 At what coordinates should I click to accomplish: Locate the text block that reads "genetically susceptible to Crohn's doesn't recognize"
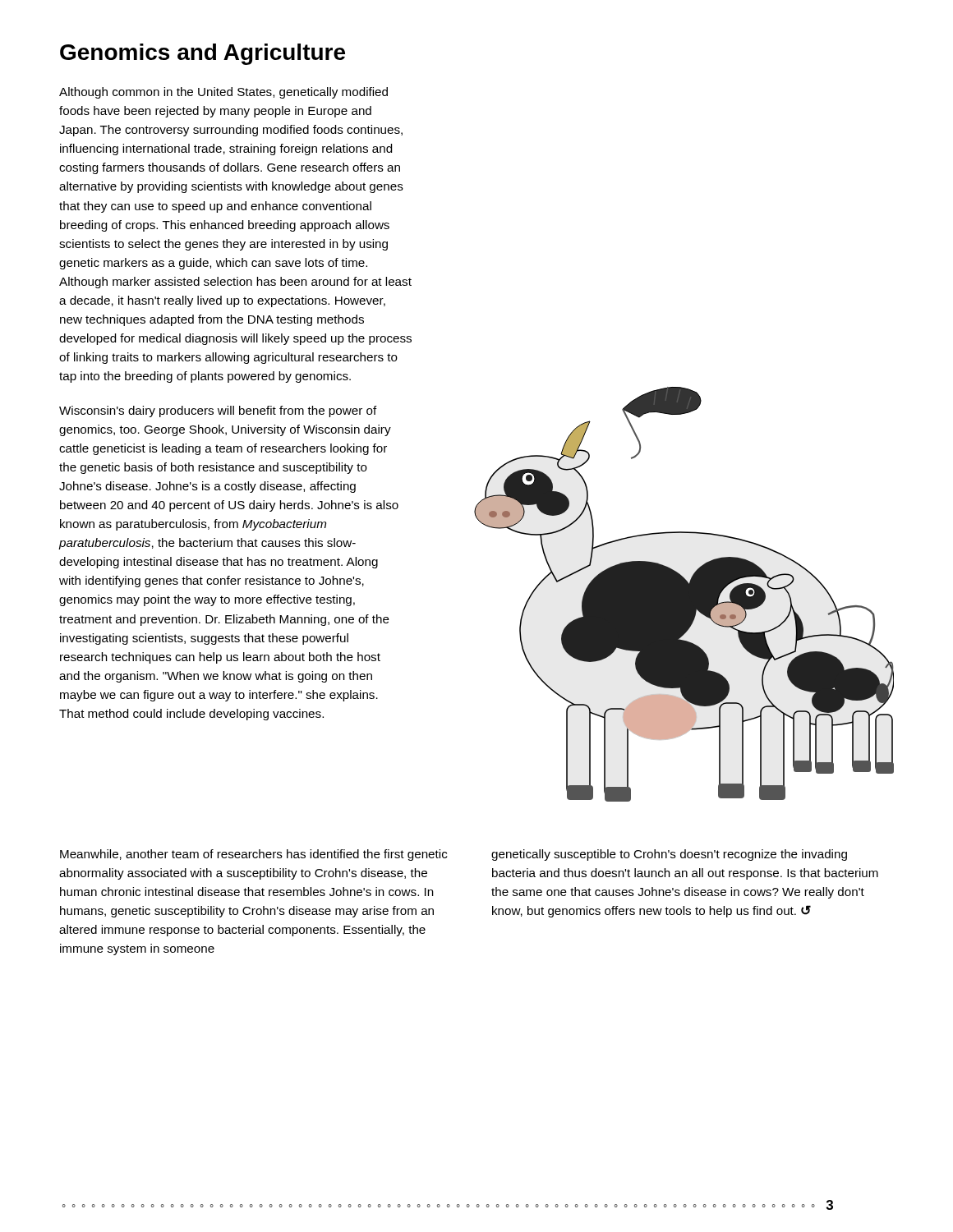pos(685,882)
